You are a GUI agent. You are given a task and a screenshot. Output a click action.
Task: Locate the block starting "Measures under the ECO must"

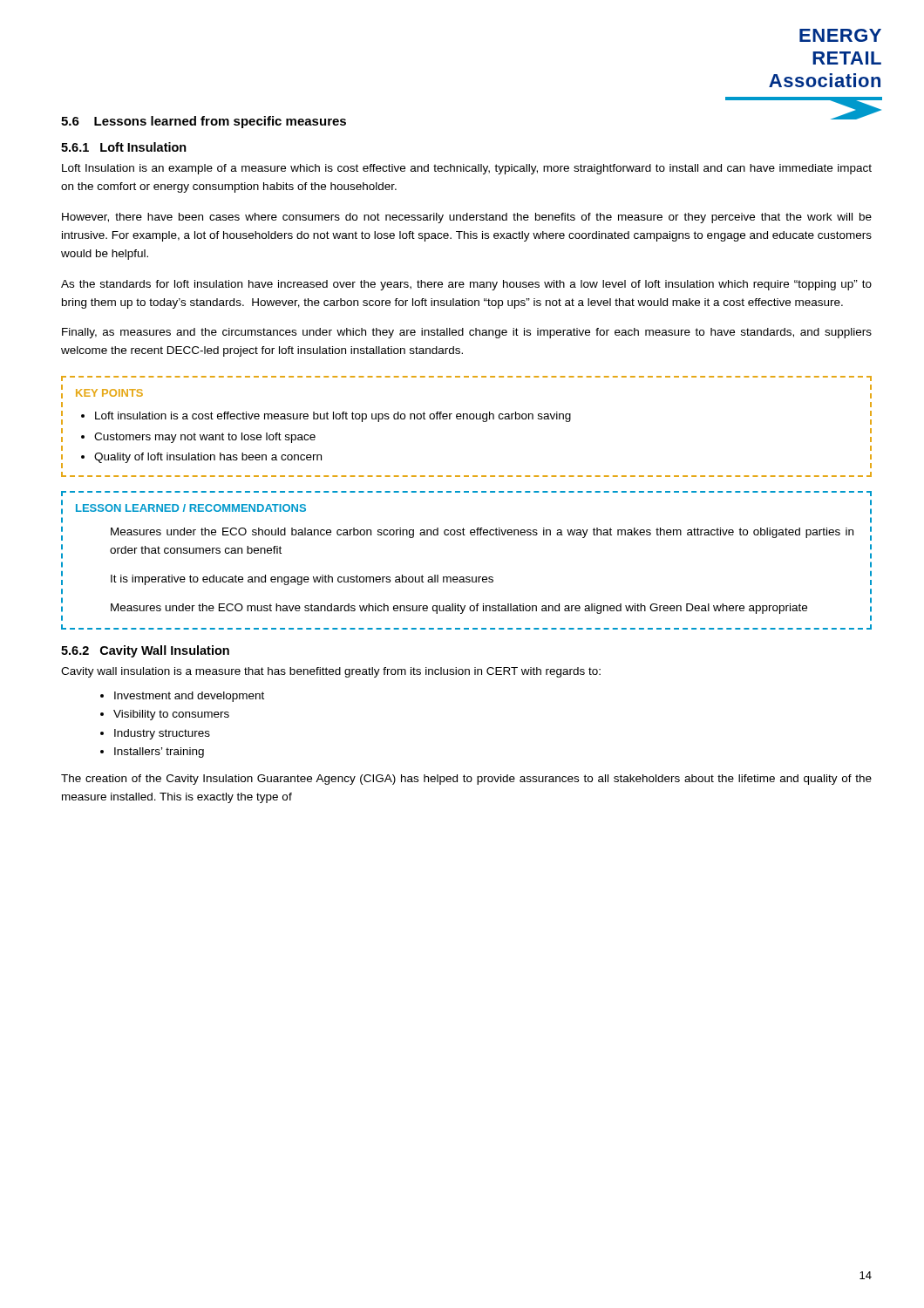pos(459,607)
